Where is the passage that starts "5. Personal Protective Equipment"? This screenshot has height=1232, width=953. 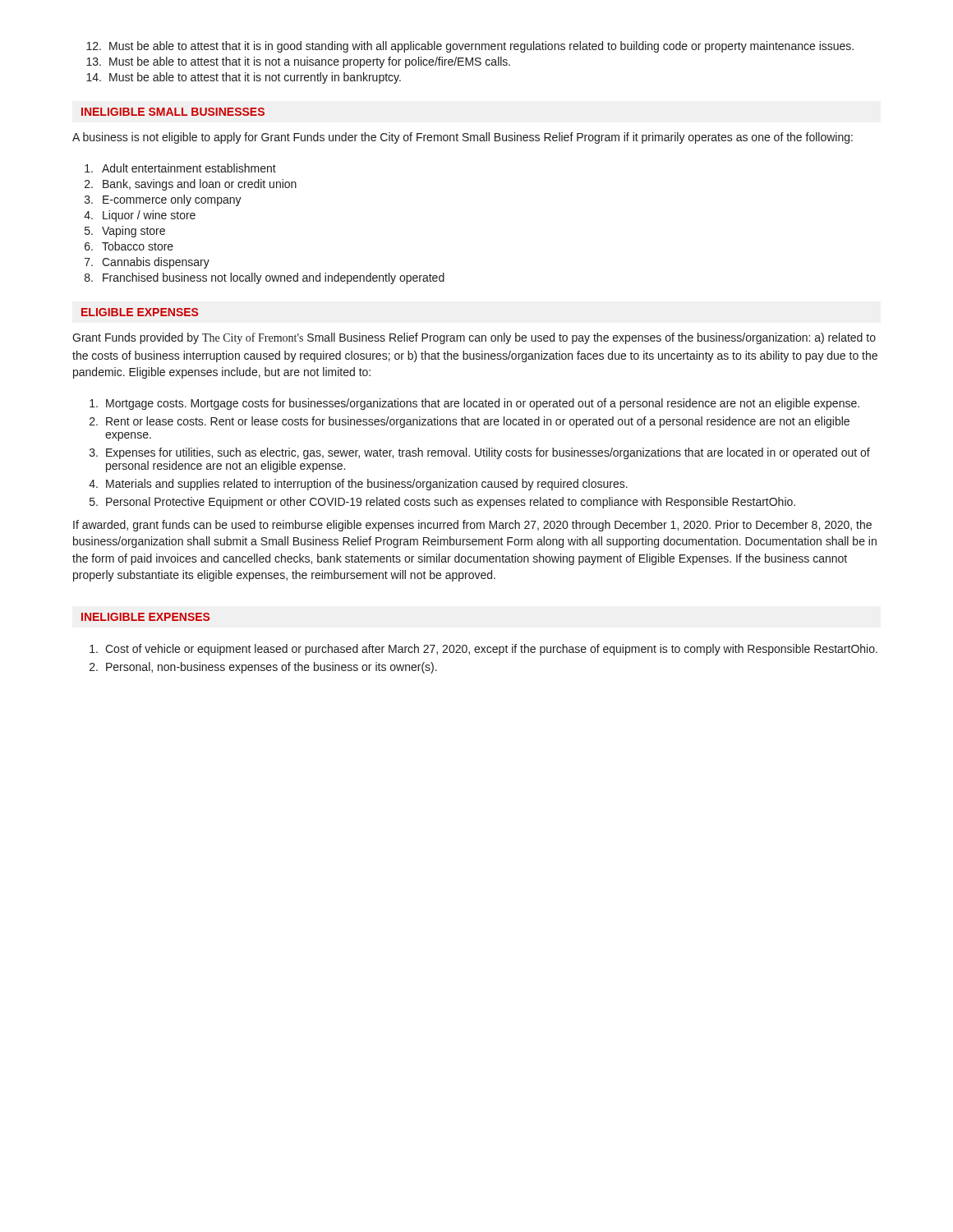point(476,502)
